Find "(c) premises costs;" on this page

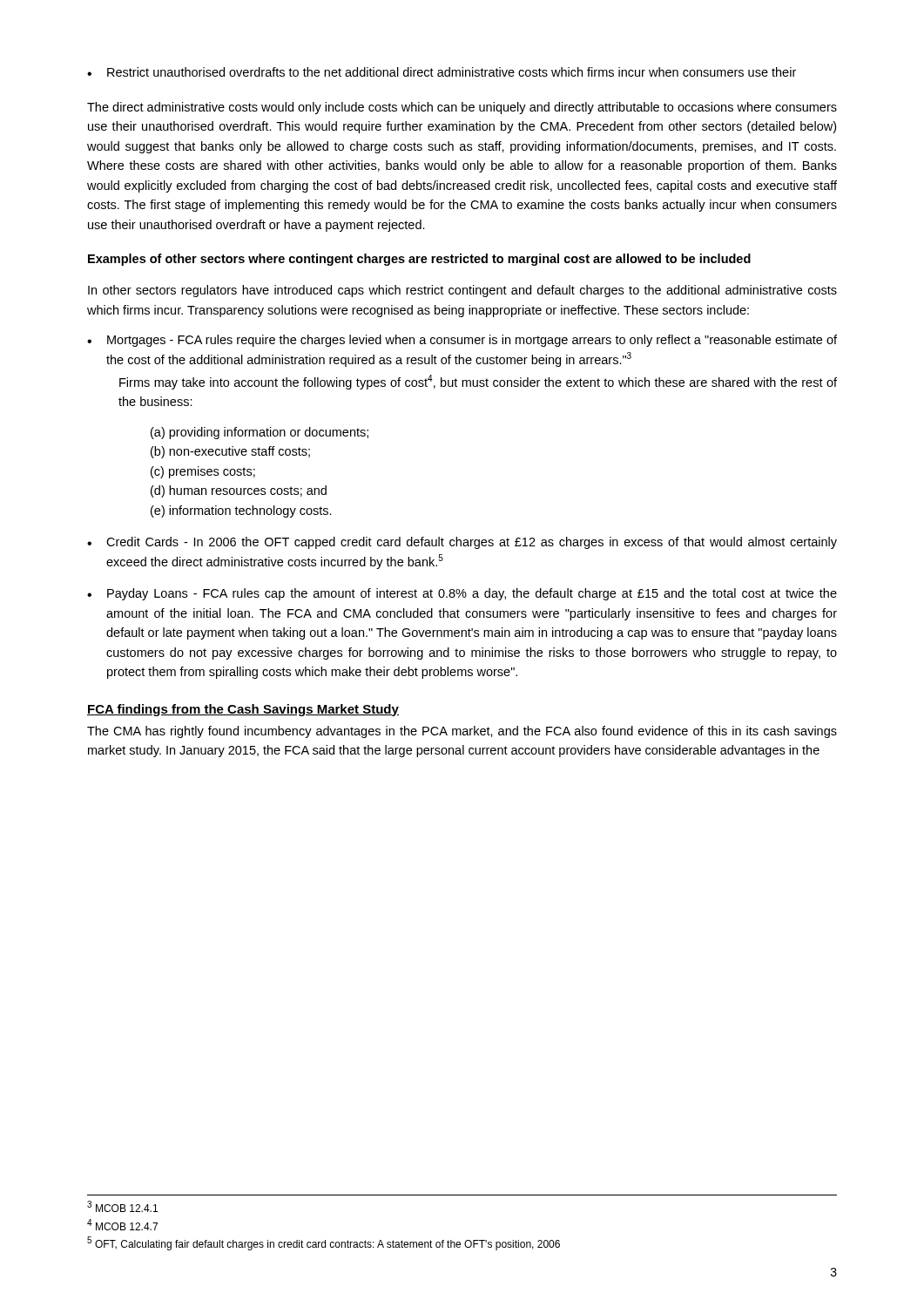[x=203, y=471]
